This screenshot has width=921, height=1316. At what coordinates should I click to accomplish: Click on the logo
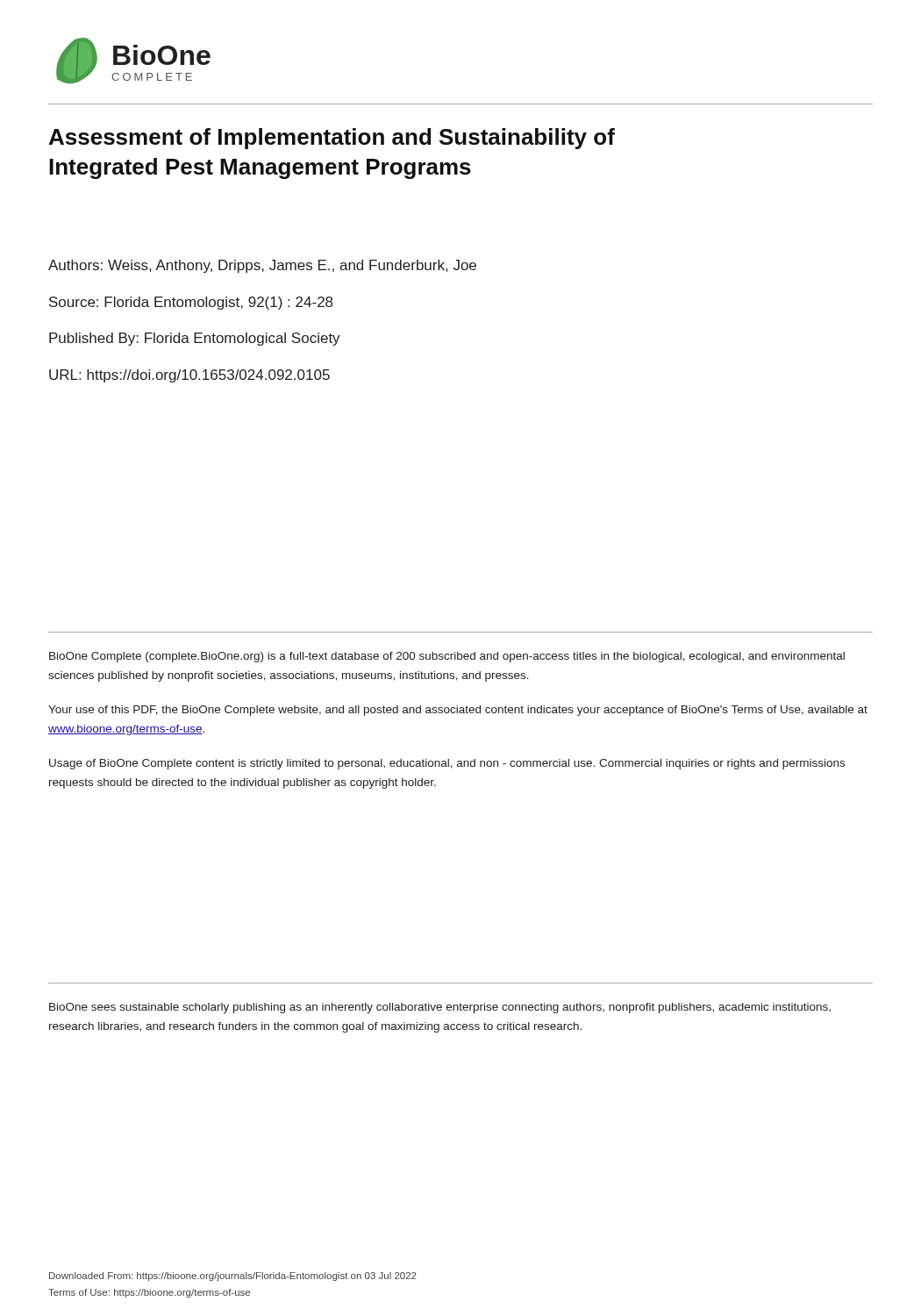coord(460,57)
